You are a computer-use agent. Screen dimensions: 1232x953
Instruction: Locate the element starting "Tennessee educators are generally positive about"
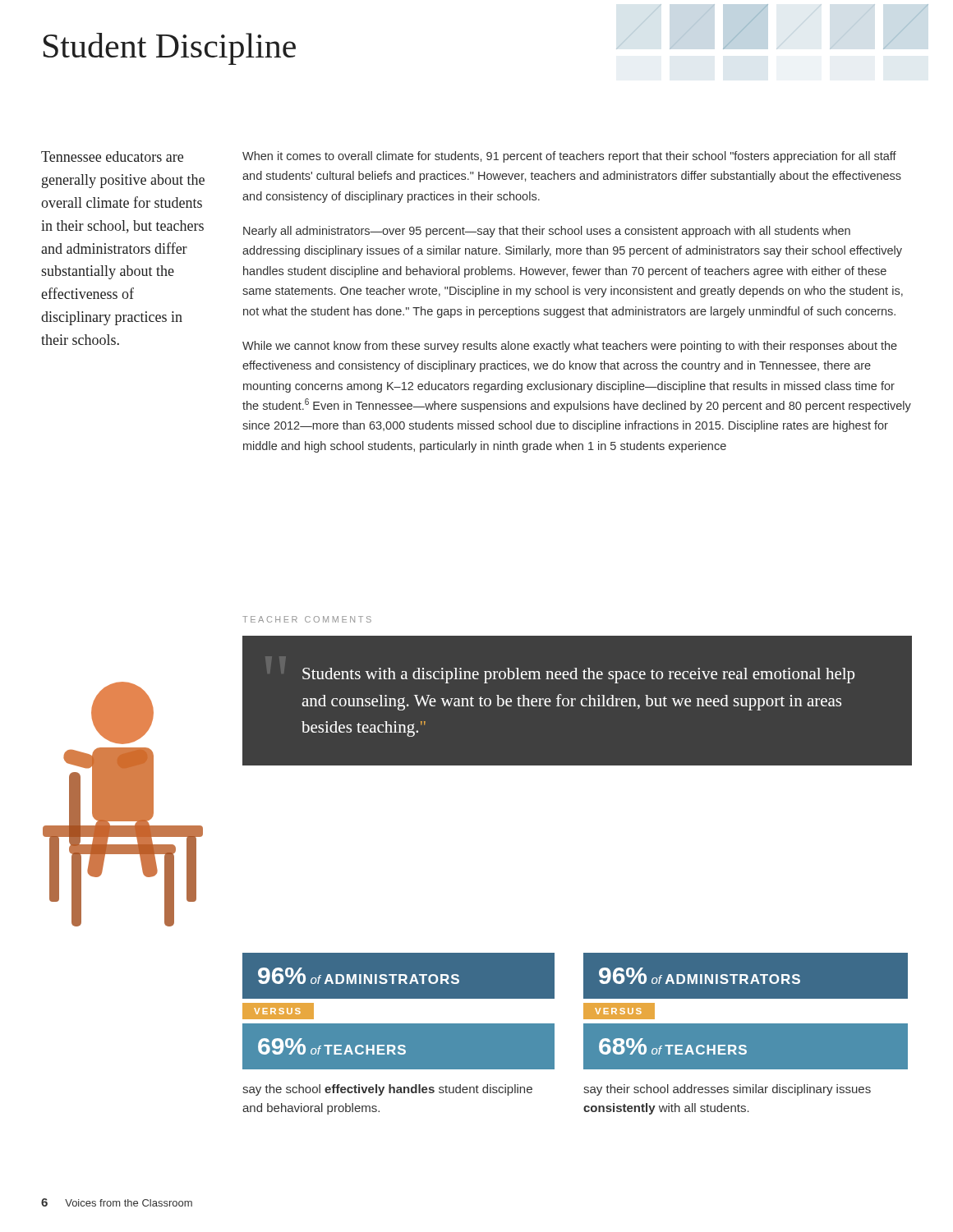click(x=123, y=249)
